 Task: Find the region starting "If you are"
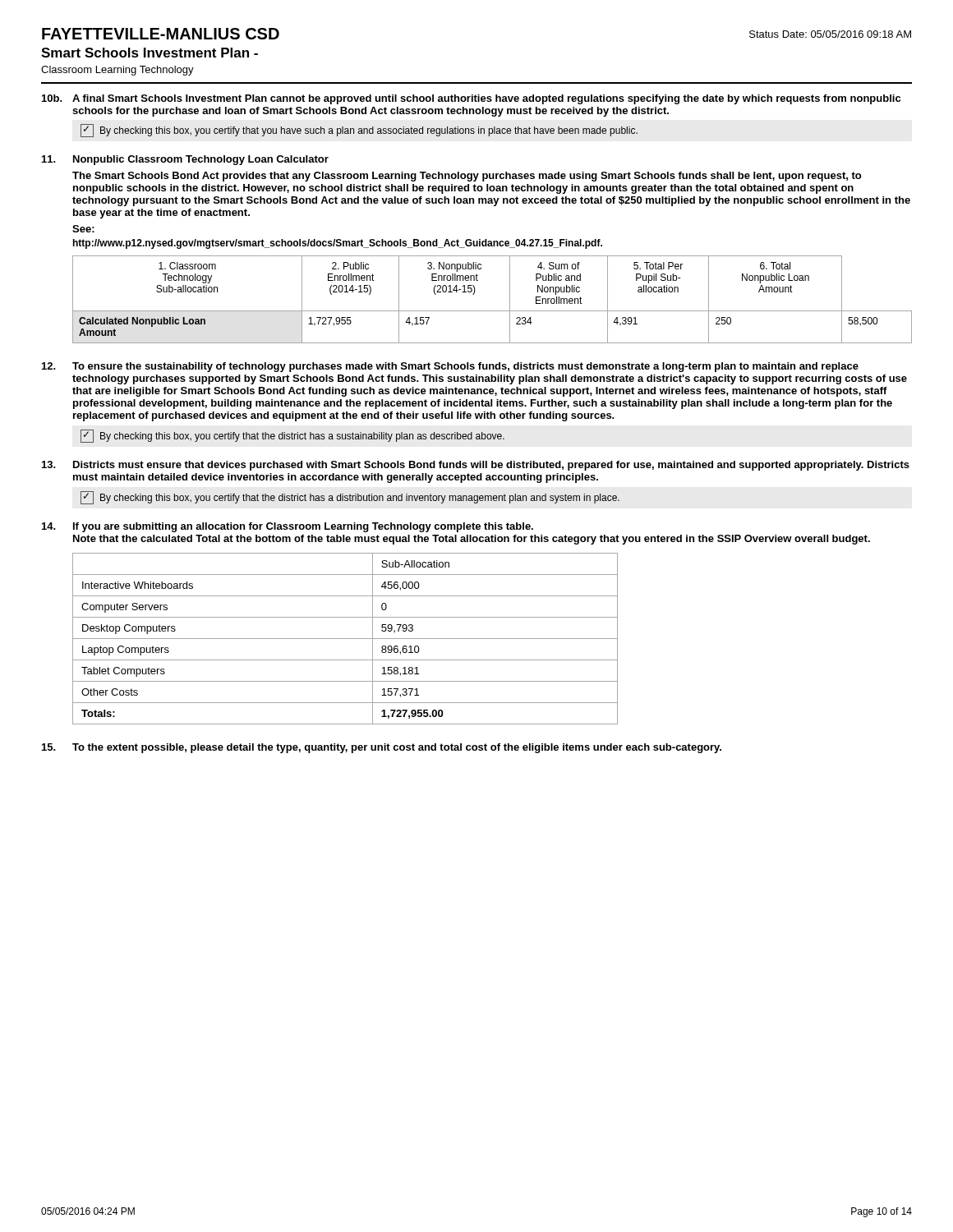(471, 532)
